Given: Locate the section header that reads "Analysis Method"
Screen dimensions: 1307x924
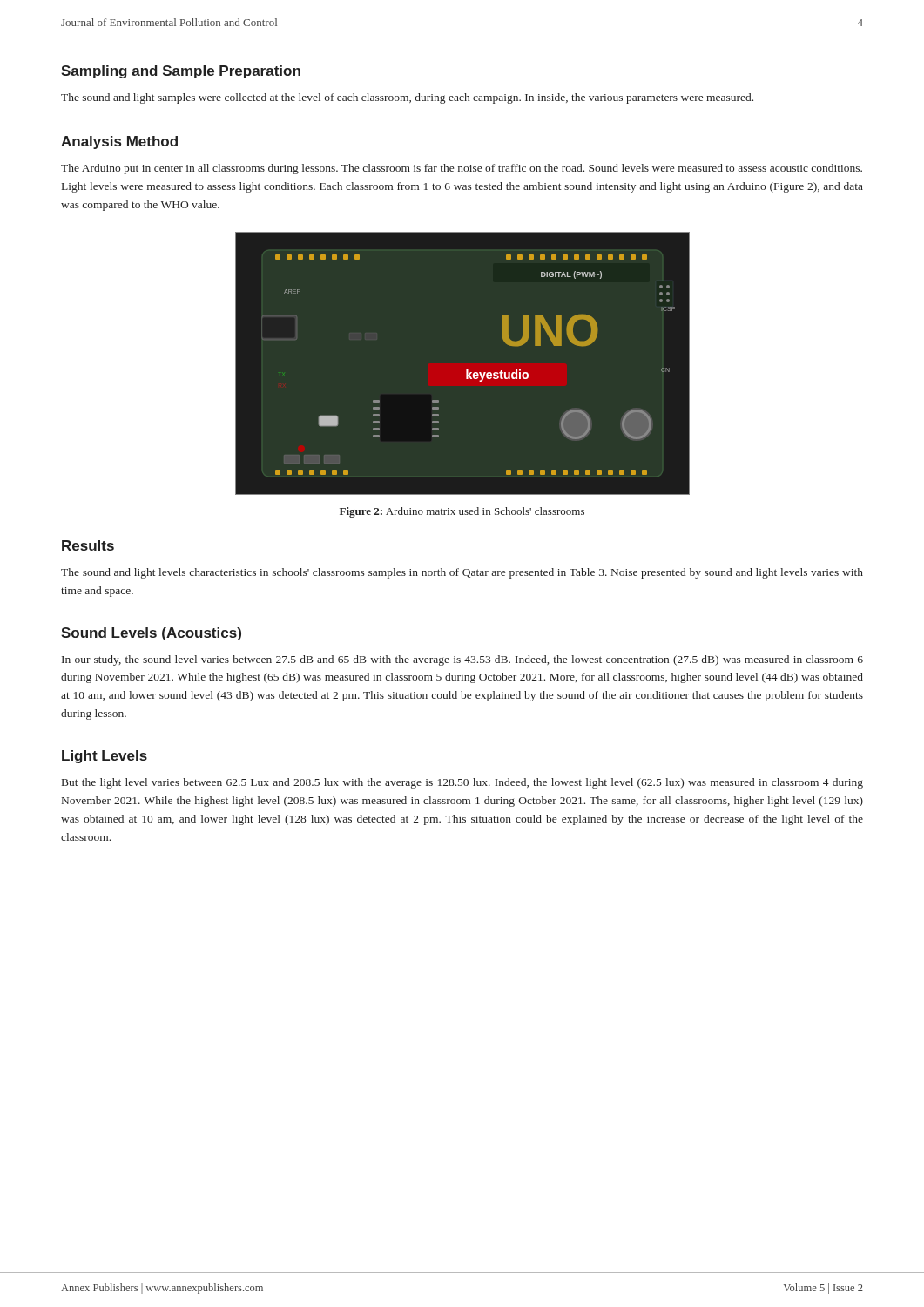Looking at the screenshot, I should [x=120, y=141].
